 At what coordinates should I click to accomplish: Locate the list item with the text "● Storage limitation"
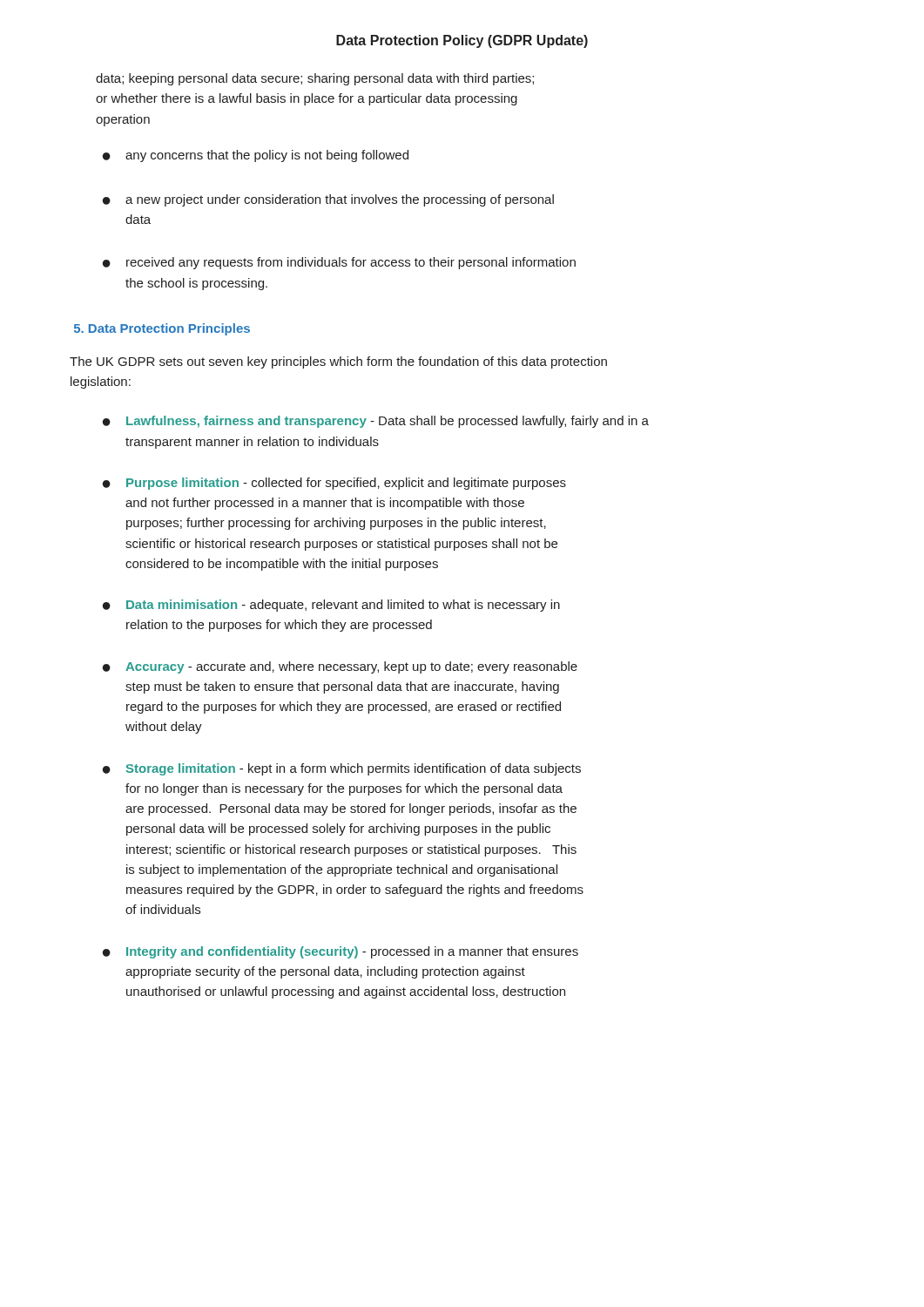coord(478,839)
